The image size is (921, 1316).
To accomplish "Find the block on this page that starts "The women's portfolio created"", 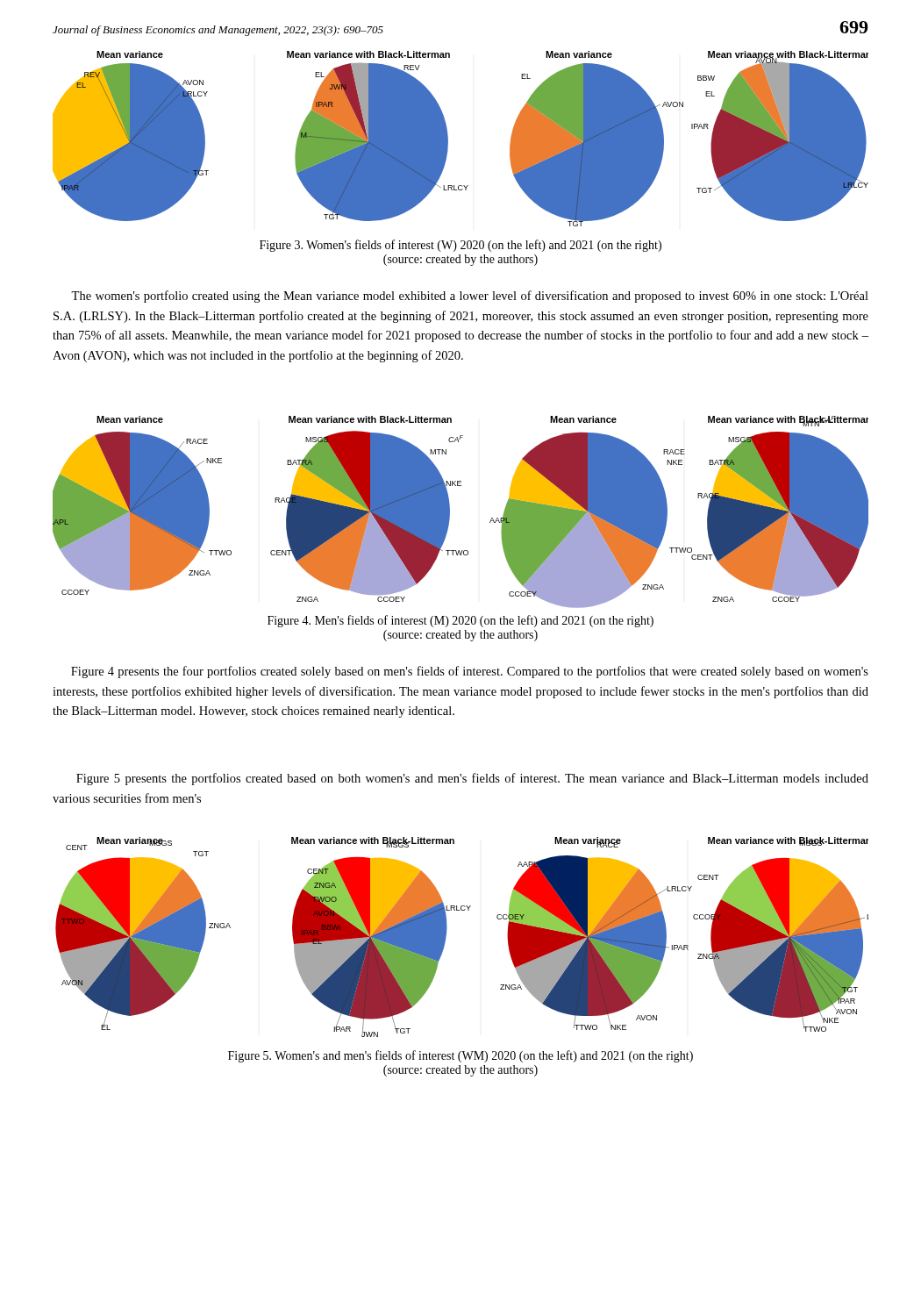I will click(460, 325).
